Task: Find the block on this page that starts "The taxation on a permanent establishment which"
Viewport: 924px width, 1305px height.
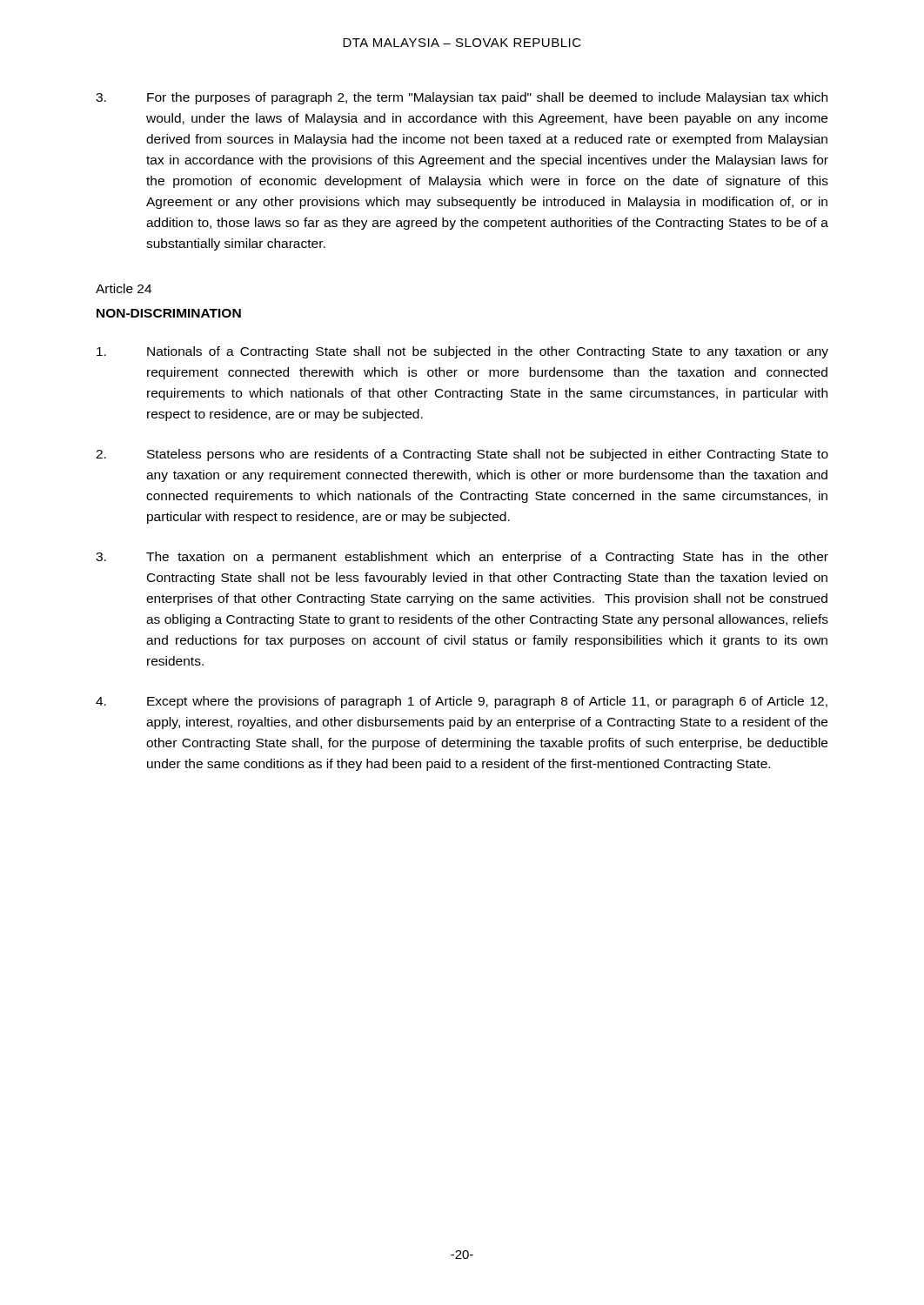Action: coord(462,609)
